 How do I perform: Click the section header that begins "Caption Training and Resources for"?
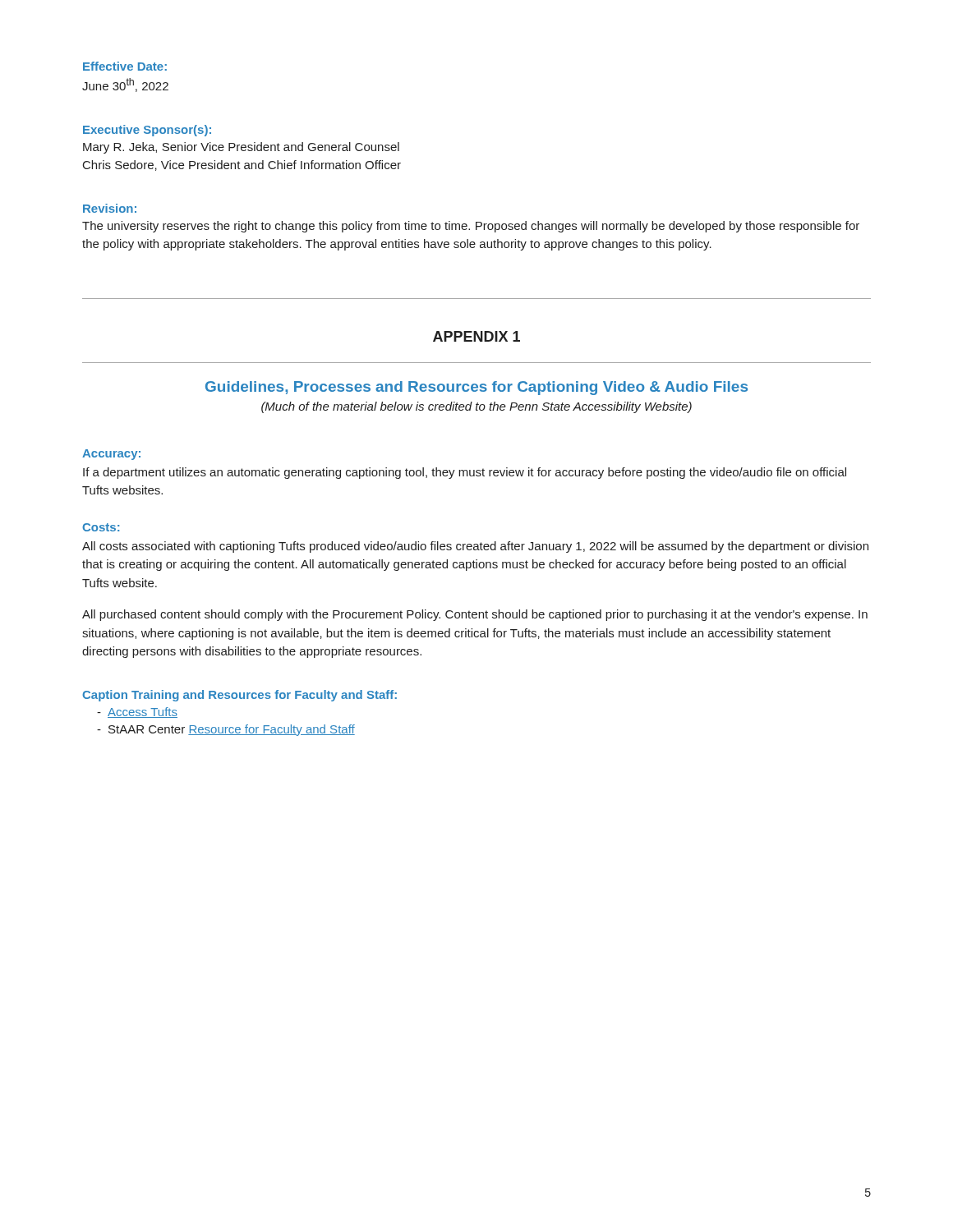[x=240, y=694]
